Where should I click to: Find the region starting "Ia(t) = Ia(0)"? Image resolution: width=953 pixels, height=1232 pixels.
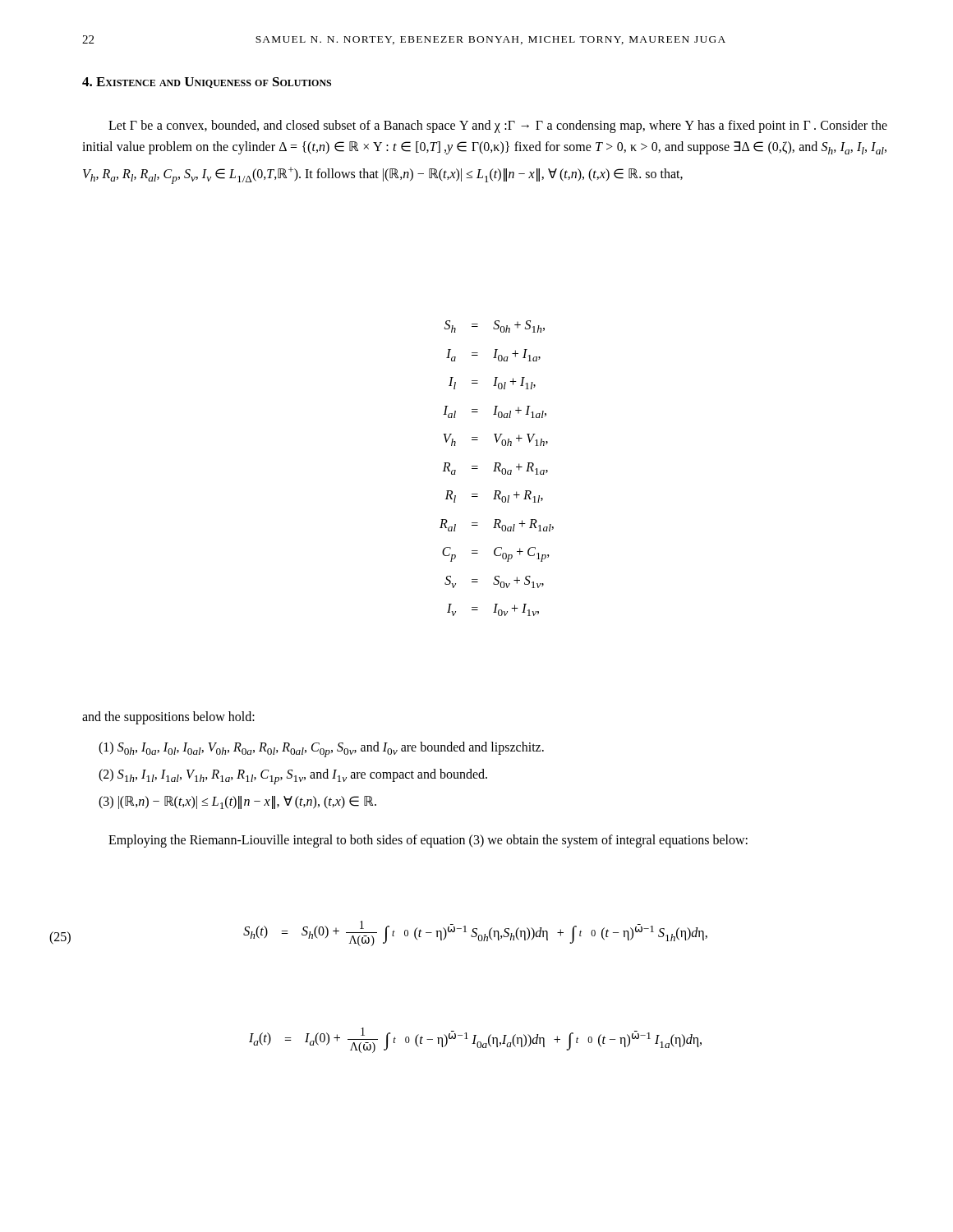pyautogui.click(x=476, y=1040)
